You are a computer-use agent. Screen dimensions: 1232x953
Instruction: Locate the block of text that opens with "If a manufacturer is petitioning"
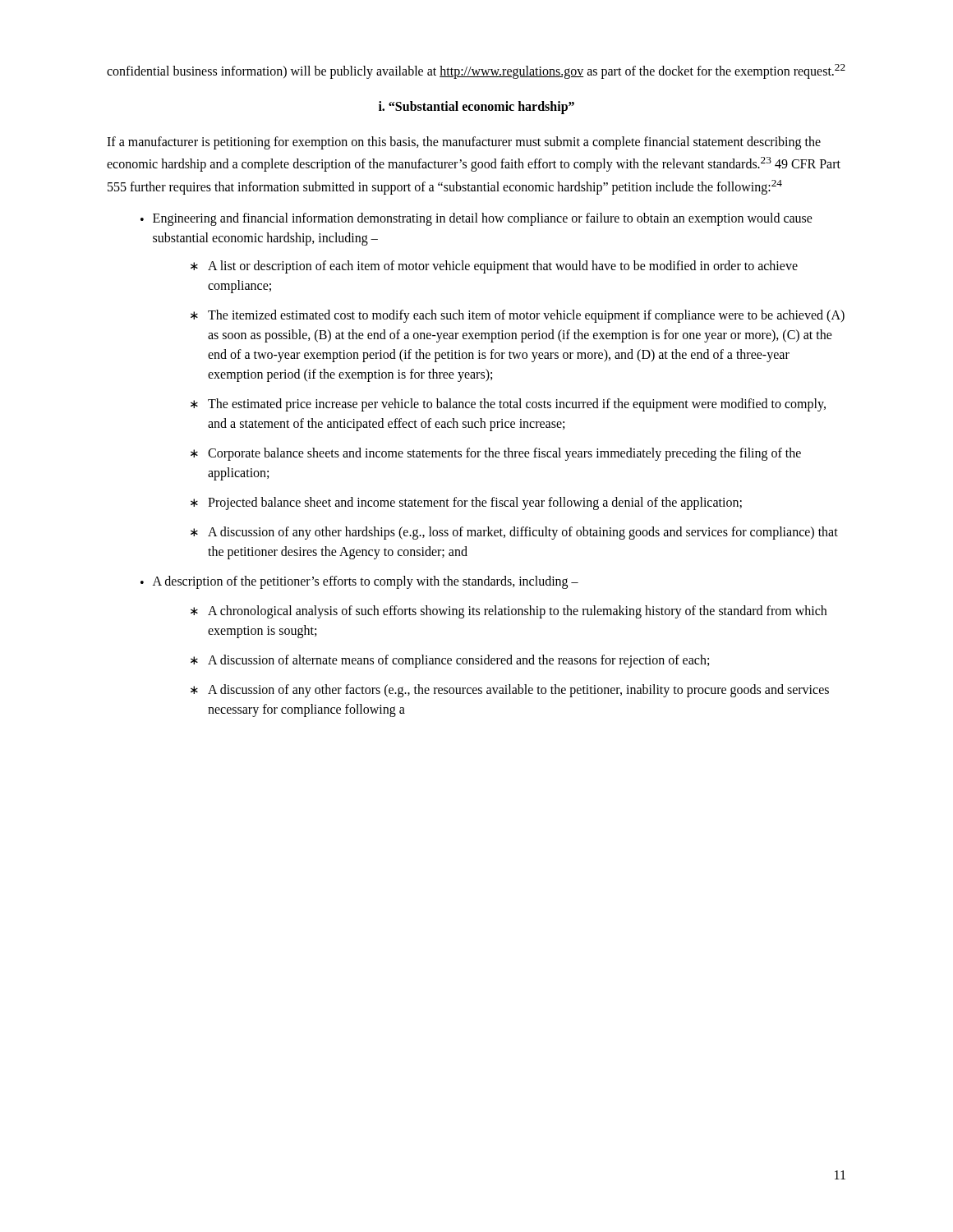tap(474, 164)
